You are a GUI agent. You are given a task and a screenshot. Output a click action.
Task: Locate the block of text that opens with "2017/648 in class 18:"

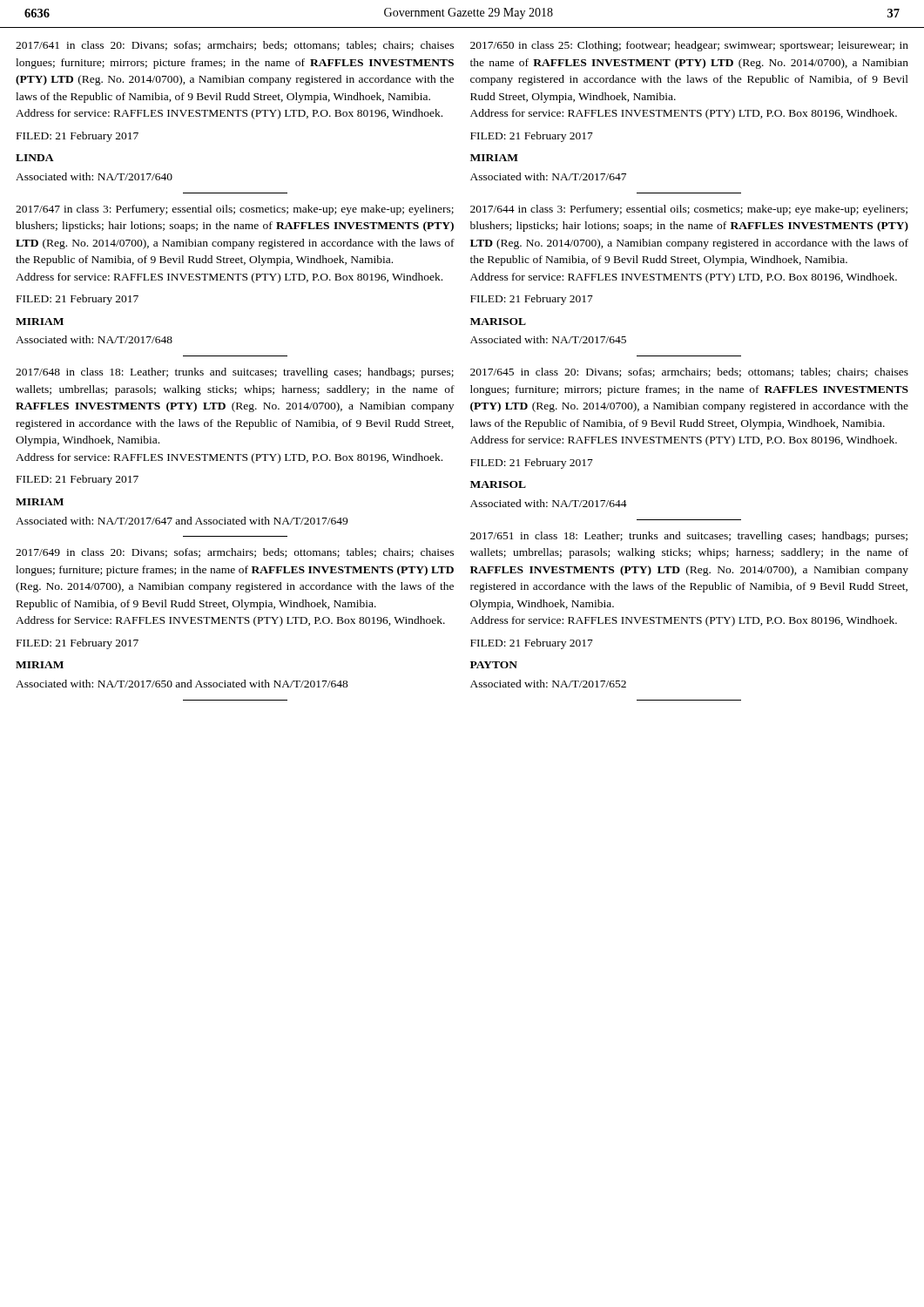coord(235,414)
